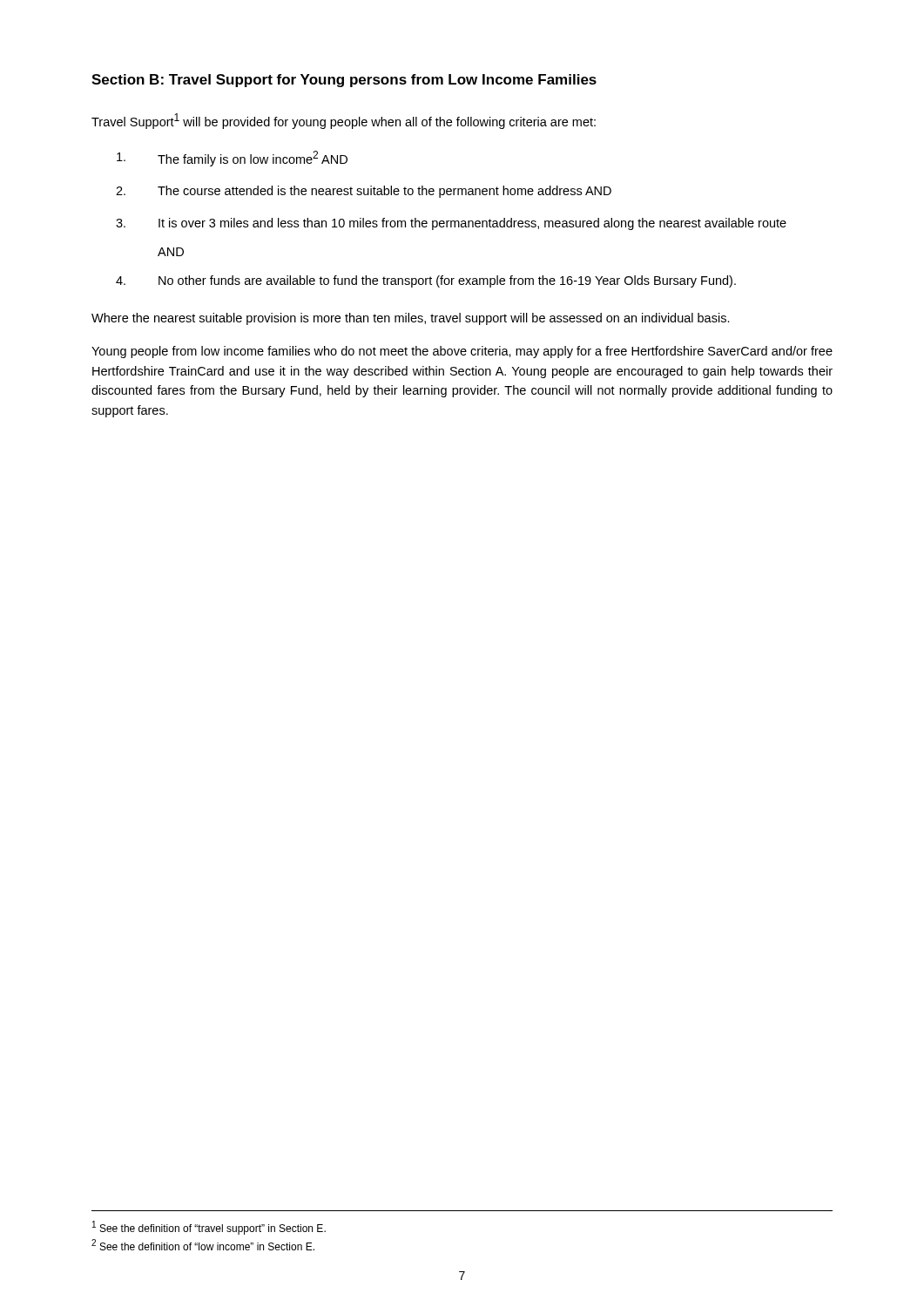
Task: Locate the section header that reads "Section B: Travel Support for Young persons"
Action: pyautogui.click(x=344, y=80)
